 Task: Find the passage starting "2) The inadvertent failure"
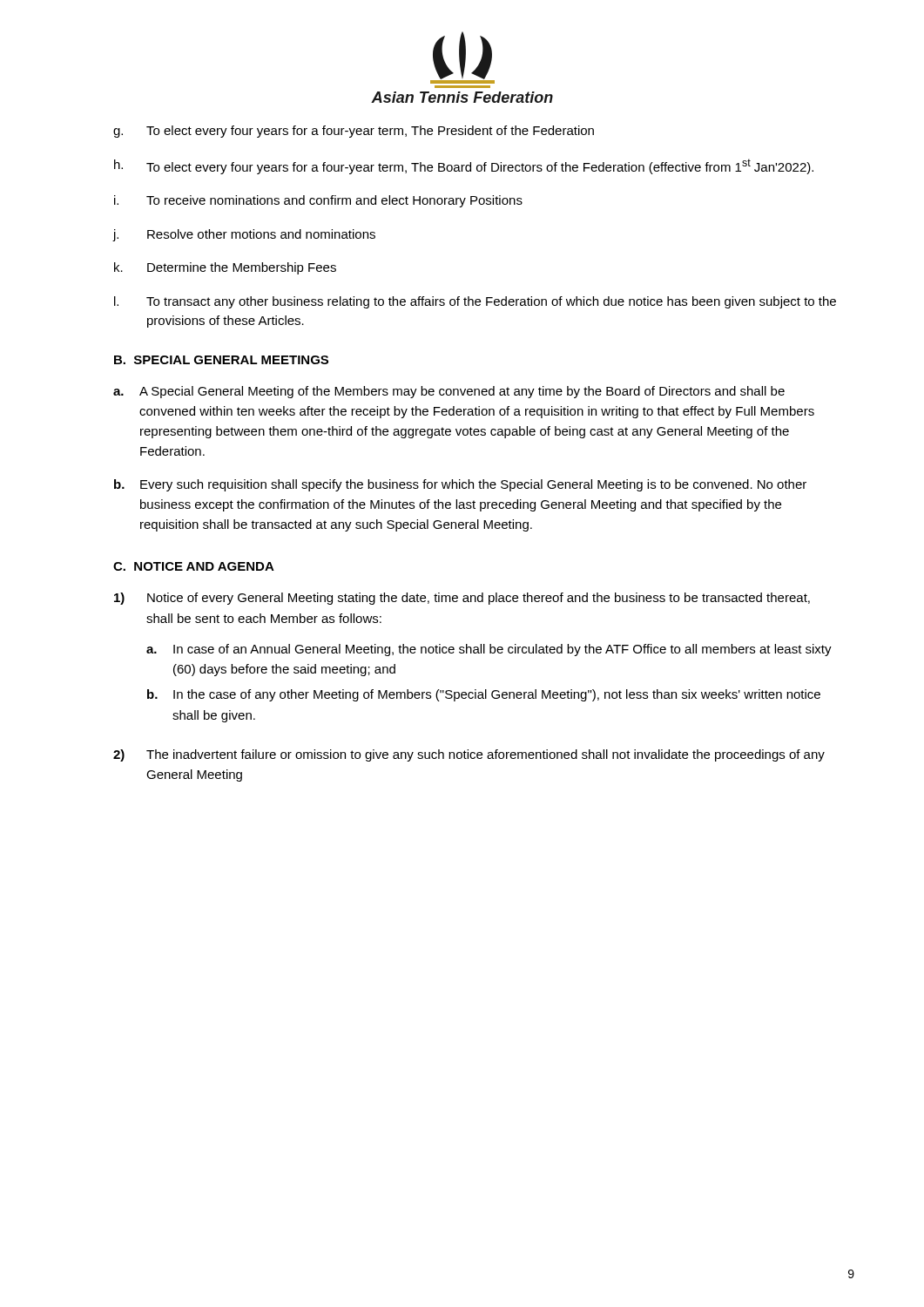pos(475,764)
